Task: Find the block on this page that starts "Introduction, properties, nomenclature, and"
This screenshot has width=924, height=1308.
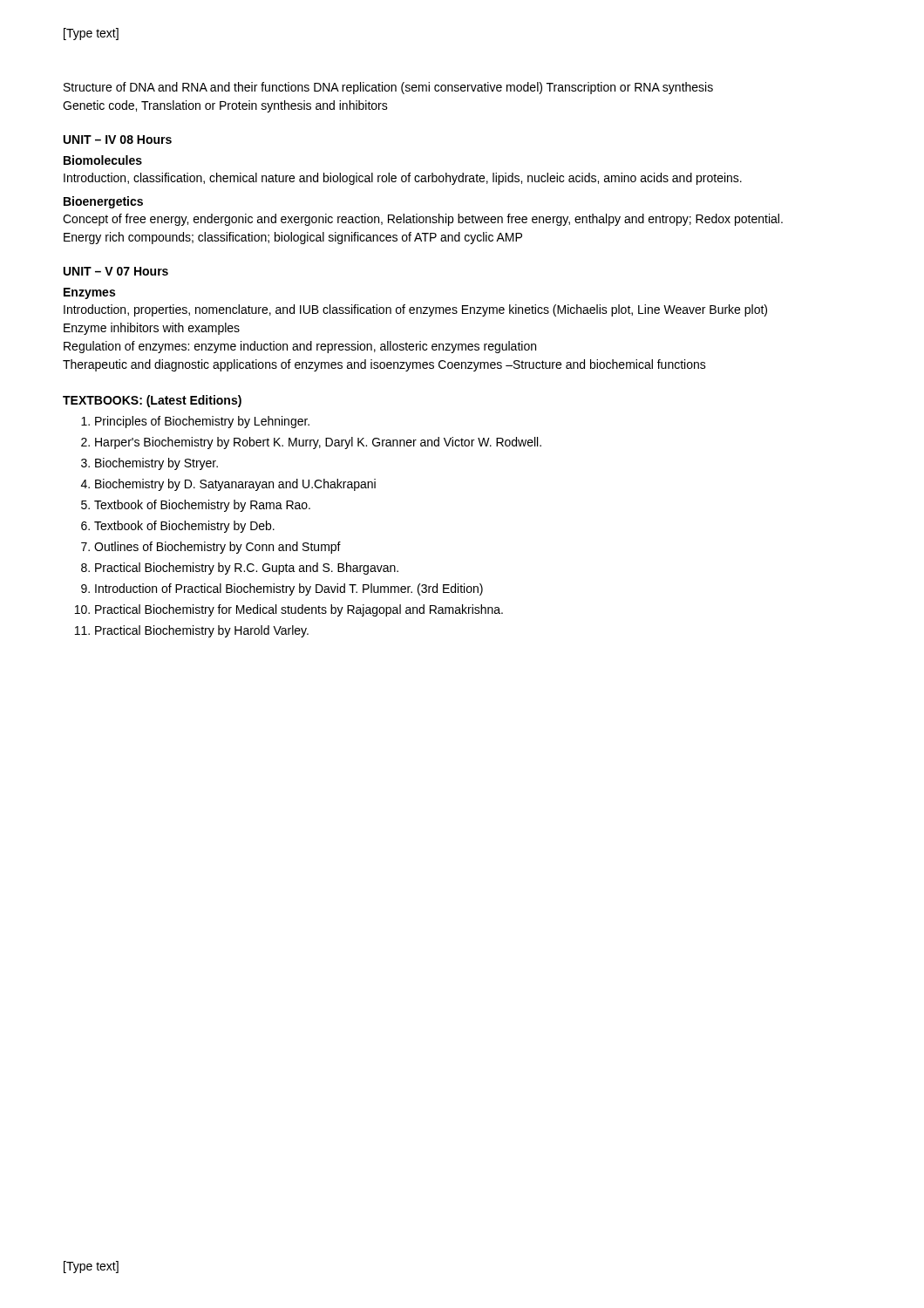Action: [x=462, y=337]
